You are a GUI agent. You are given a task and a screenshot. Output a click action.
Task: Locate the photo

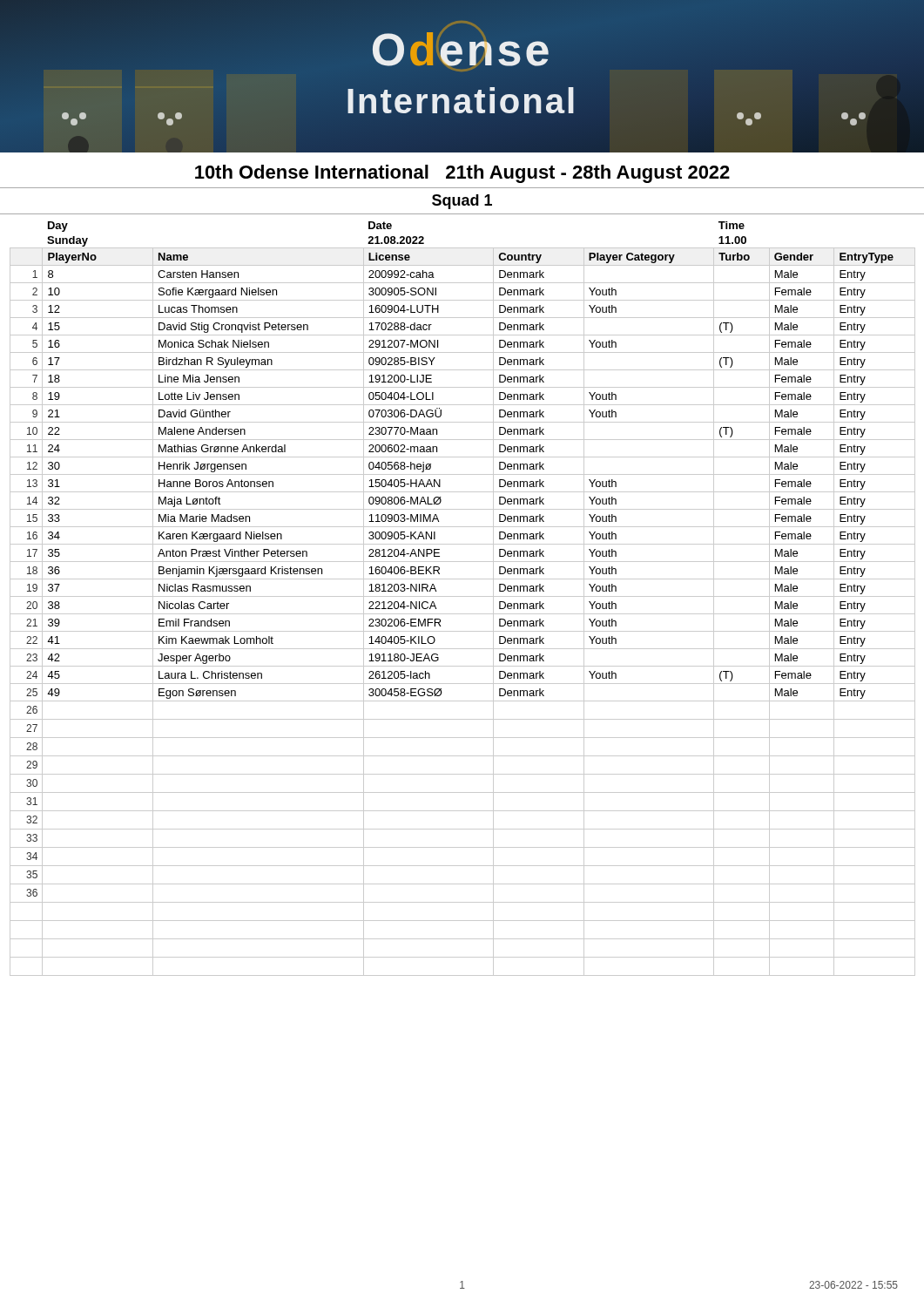click(x=462, y=76)
